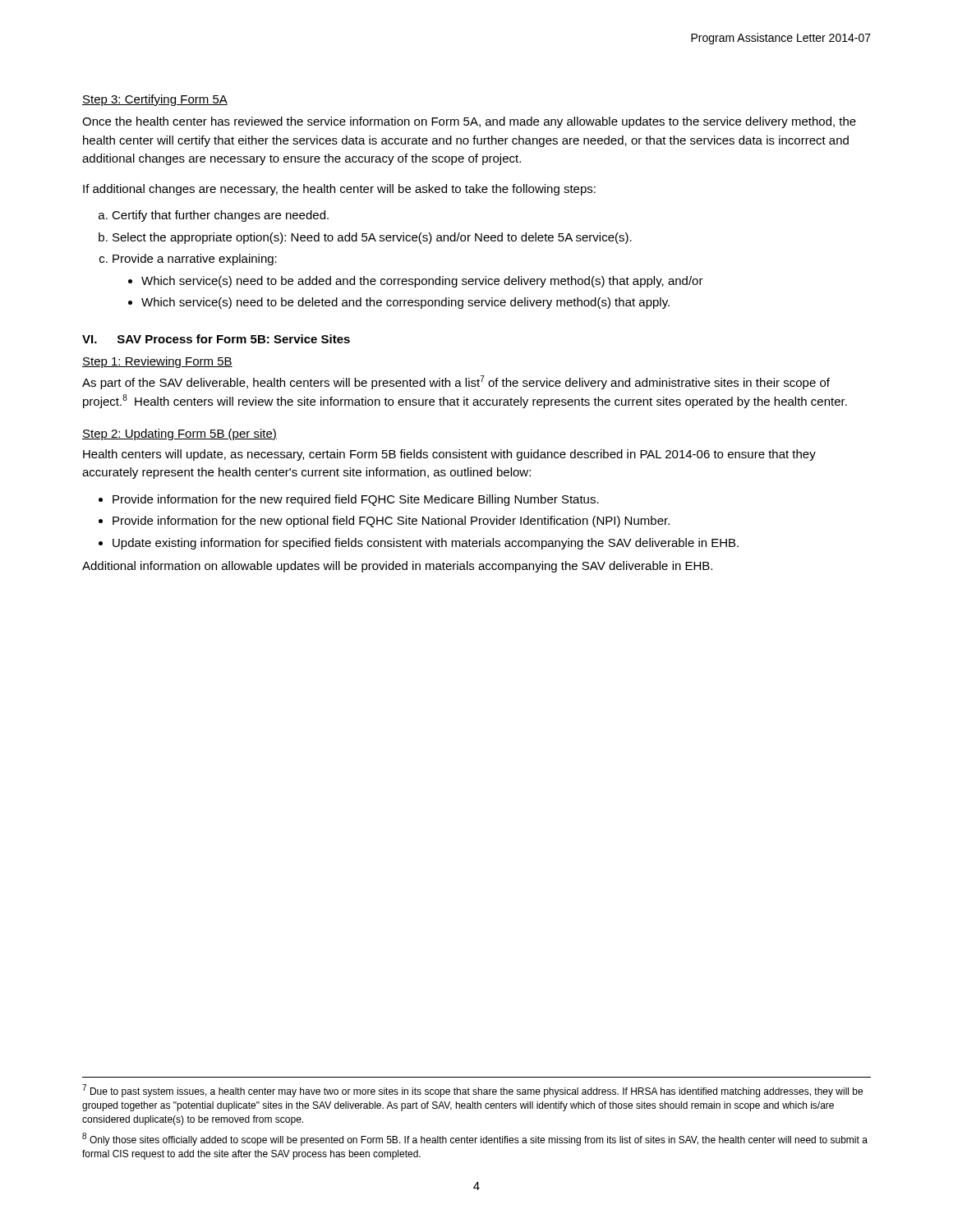Point to the passage starting "Step 3: Certifying"
Image resolution: width=953 pixels, height=1232 pixels.
click(x=155, y=99)
